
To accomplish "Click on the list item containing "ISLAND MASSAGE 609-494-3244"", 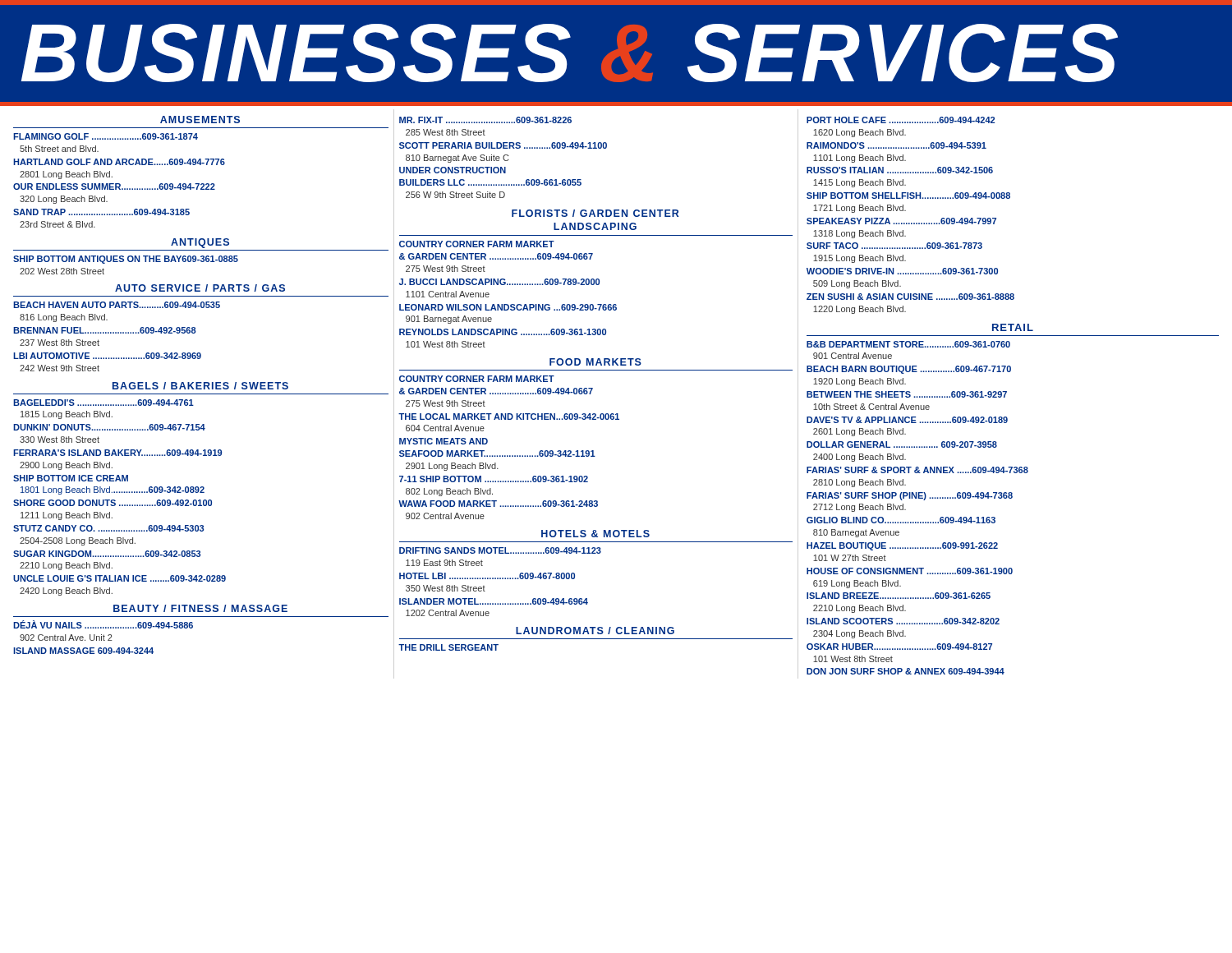I will coord(83,651).
